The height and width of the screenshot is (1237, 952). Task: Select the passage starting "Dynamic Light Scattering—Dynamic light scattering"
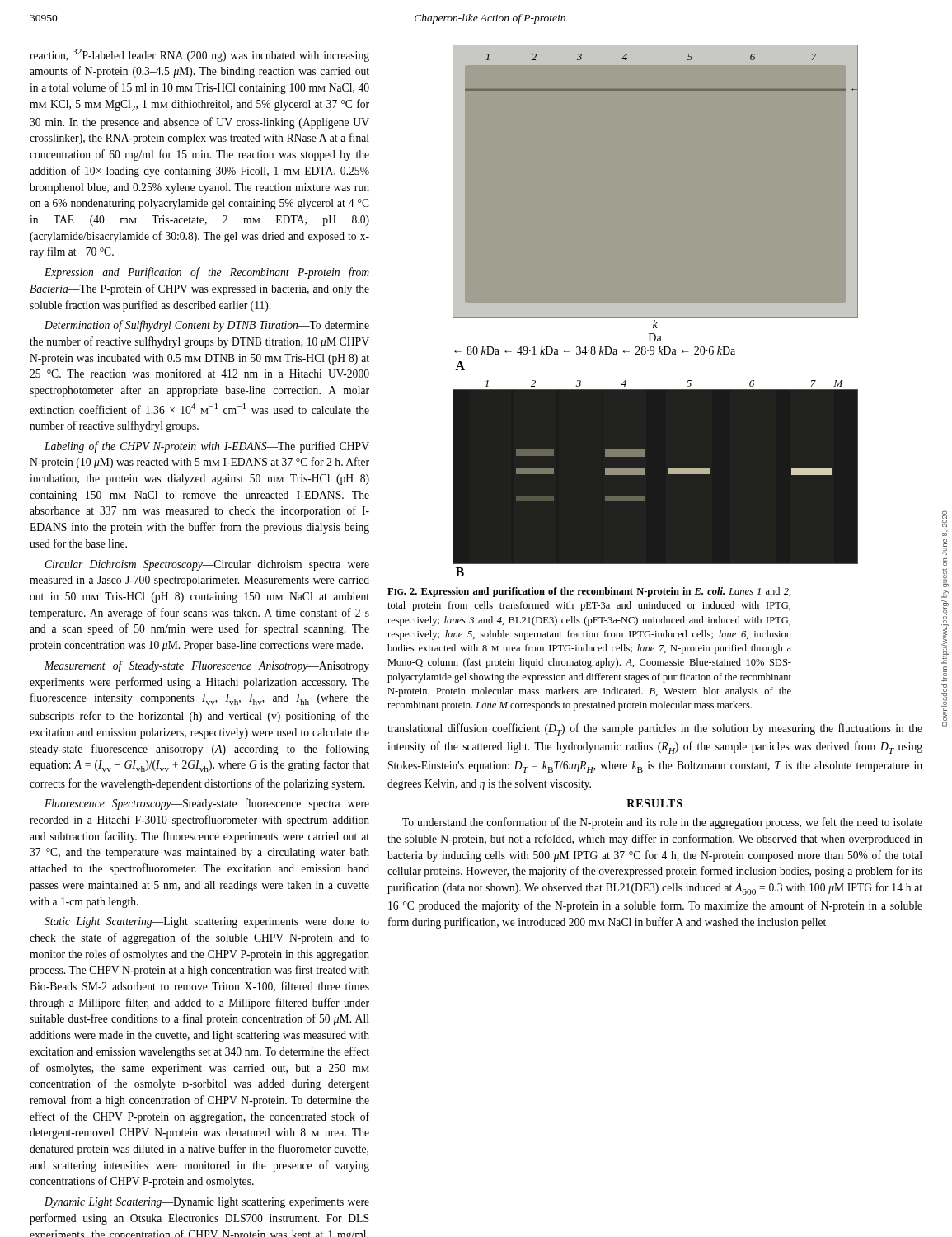(x=199, y=1216)
